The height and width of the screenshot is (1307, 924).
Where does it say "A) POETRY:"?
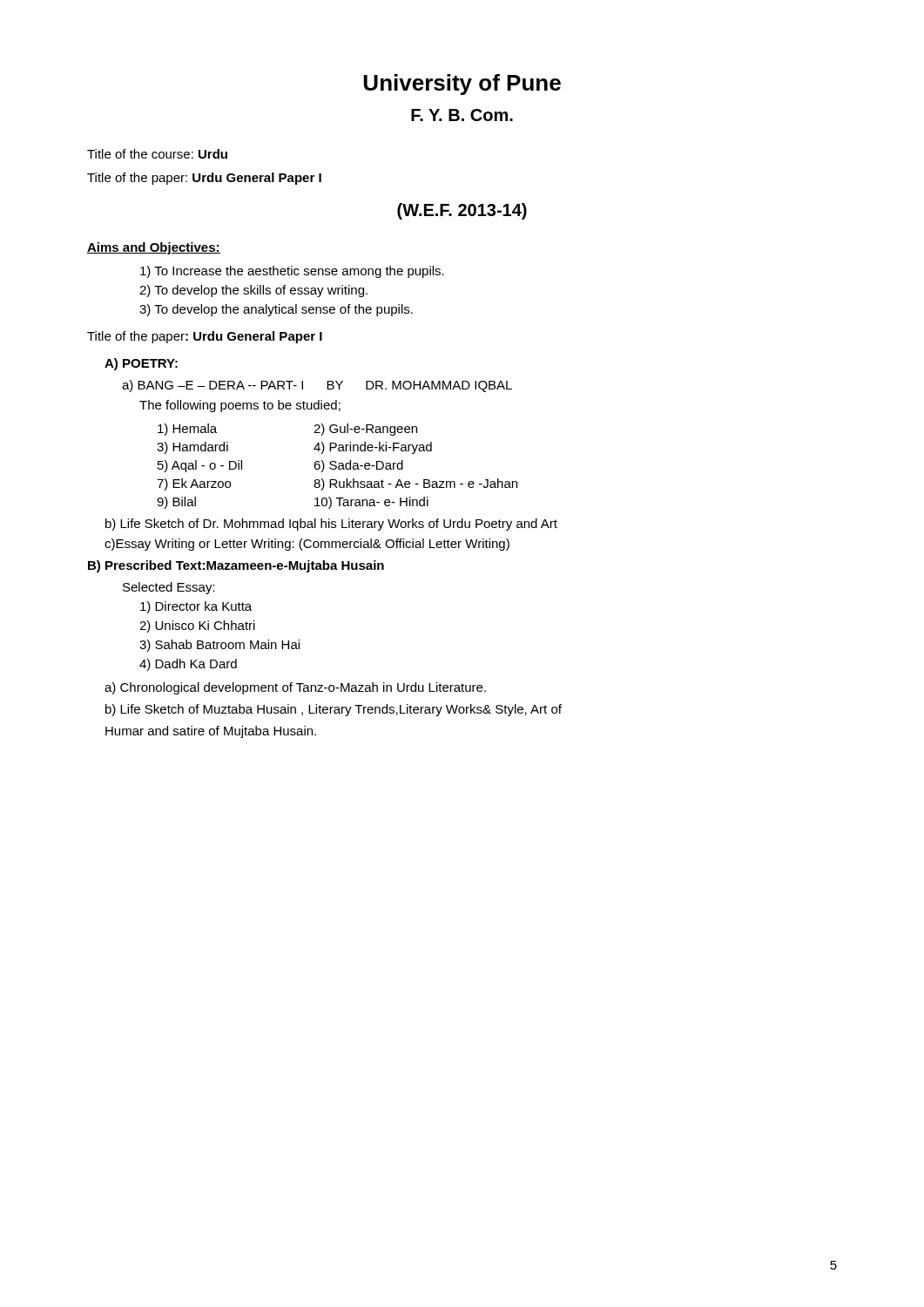point(142,363)
